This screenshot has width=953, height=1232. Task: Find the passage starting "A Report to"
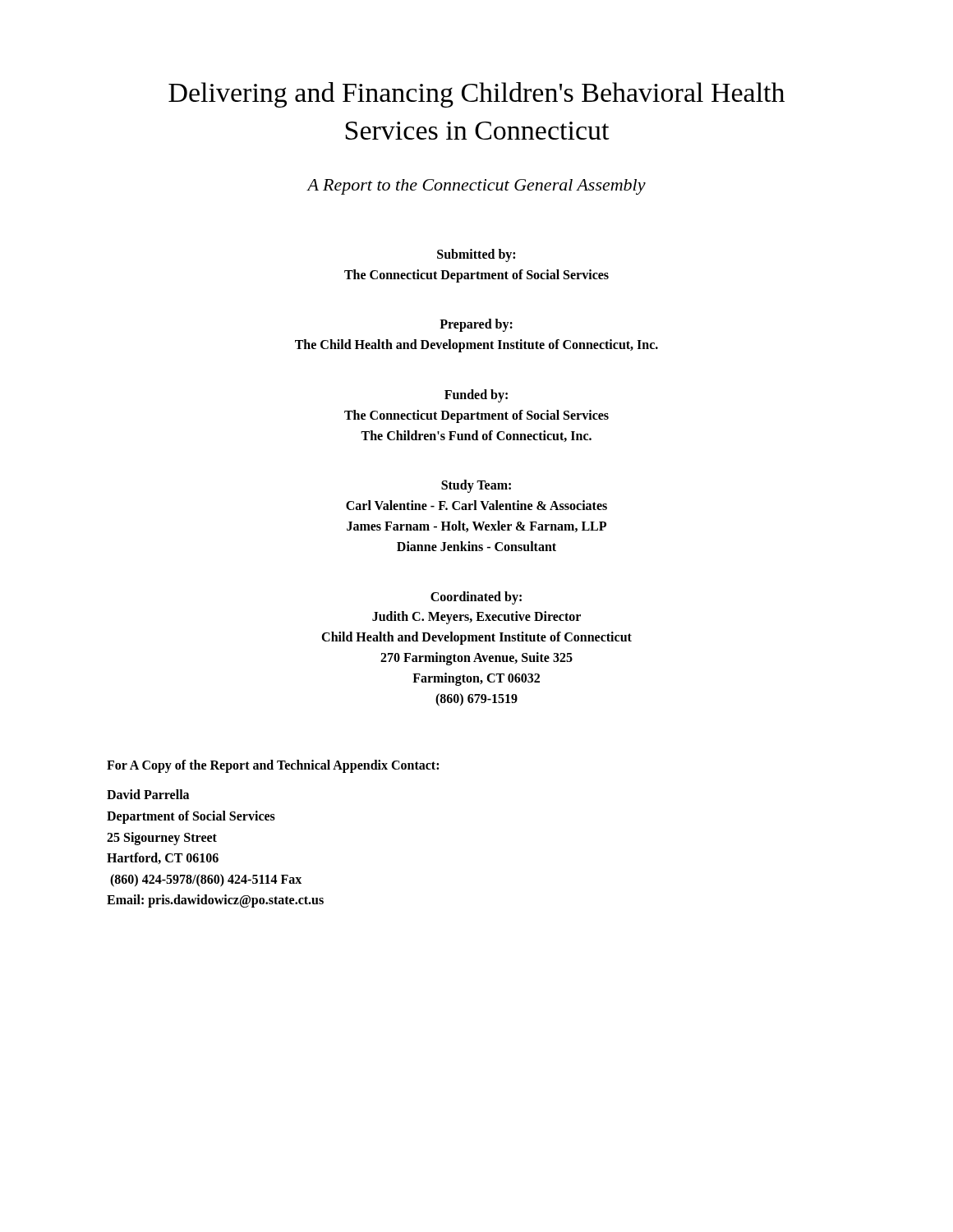pyautogui.click(x=476, y=184)
